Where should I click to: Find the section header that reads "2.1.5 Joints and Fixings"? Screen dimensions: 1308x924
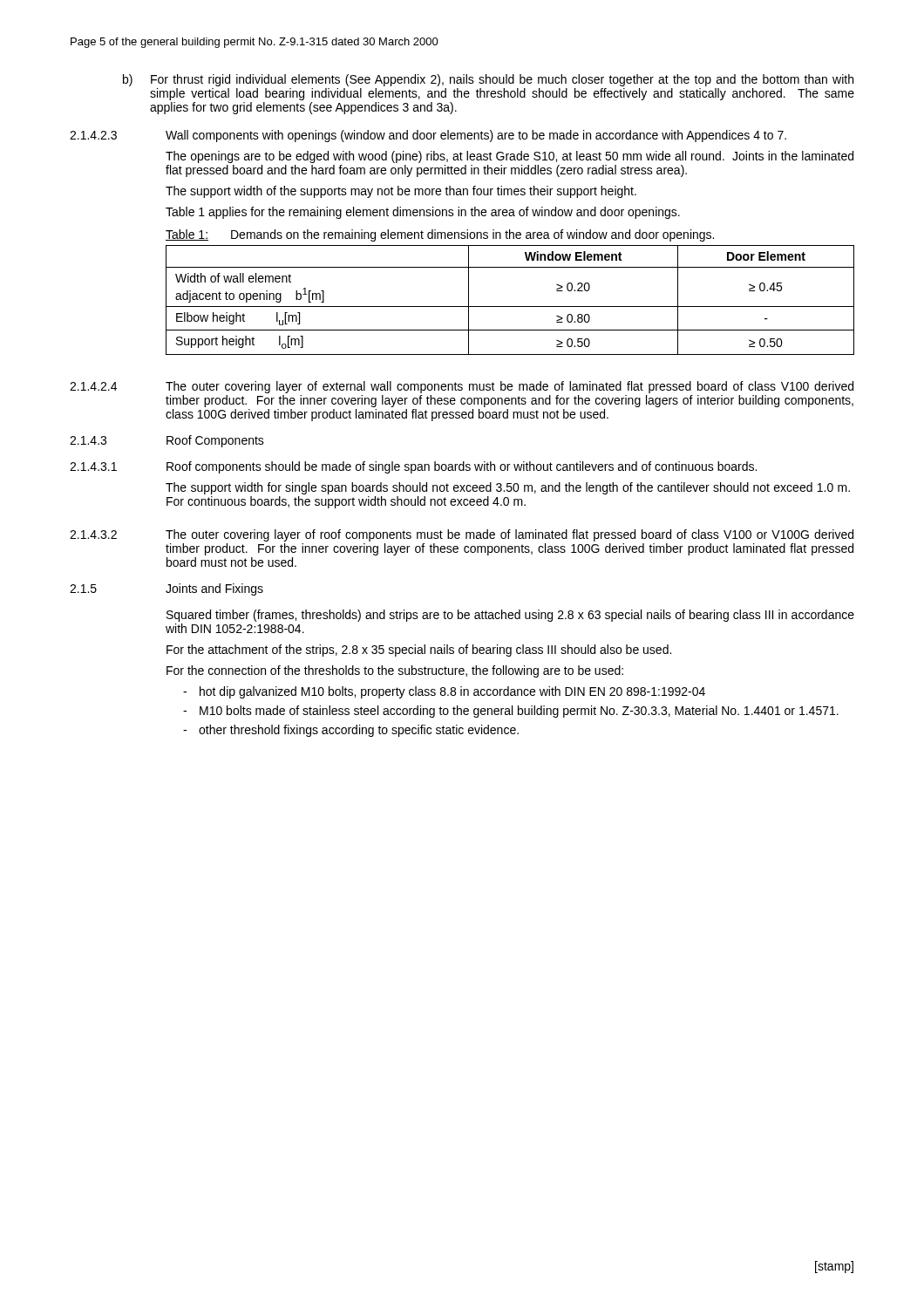point(167,589)
